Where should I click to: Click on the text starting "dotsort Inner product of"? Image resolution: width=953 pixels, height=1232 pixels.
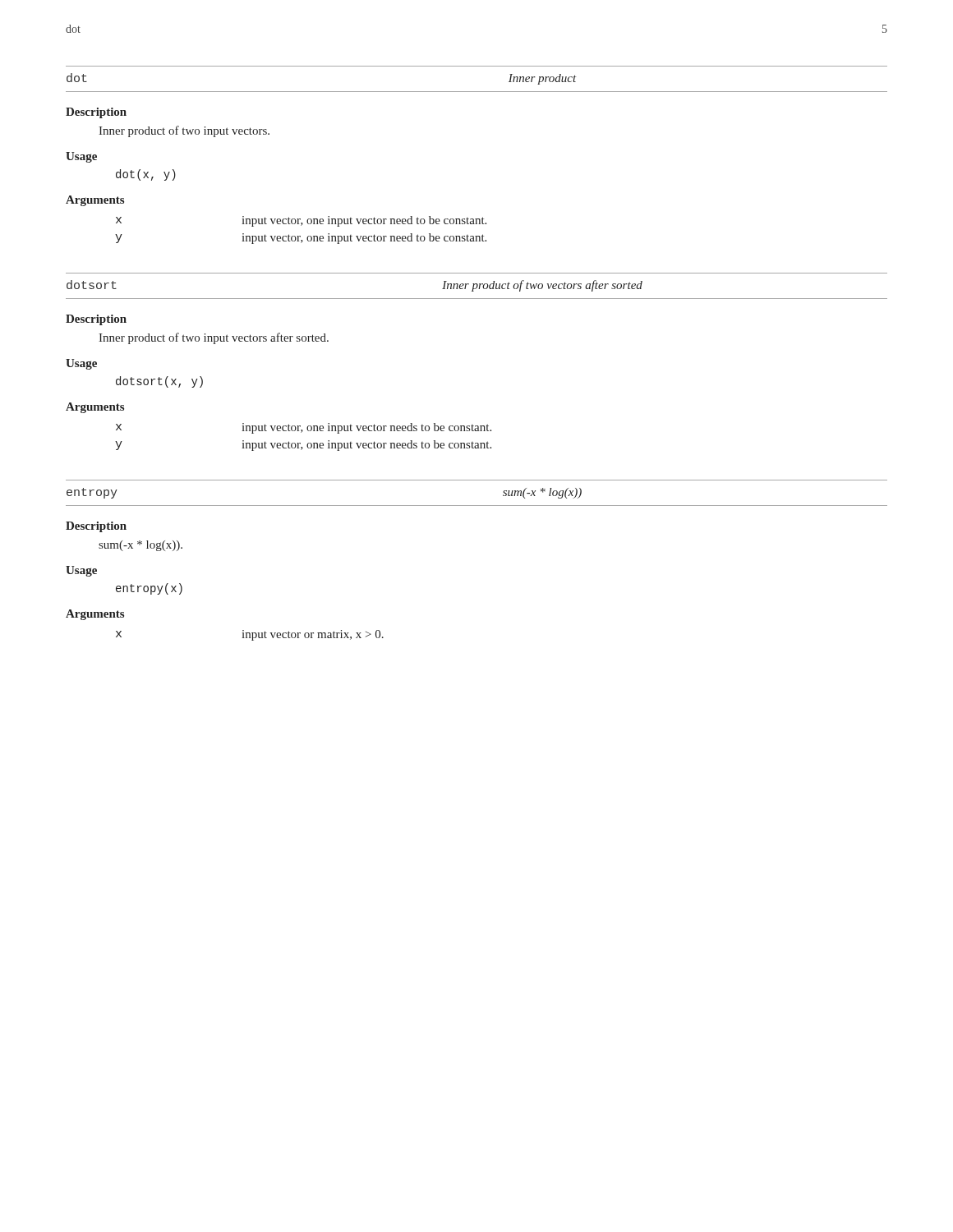476,286
